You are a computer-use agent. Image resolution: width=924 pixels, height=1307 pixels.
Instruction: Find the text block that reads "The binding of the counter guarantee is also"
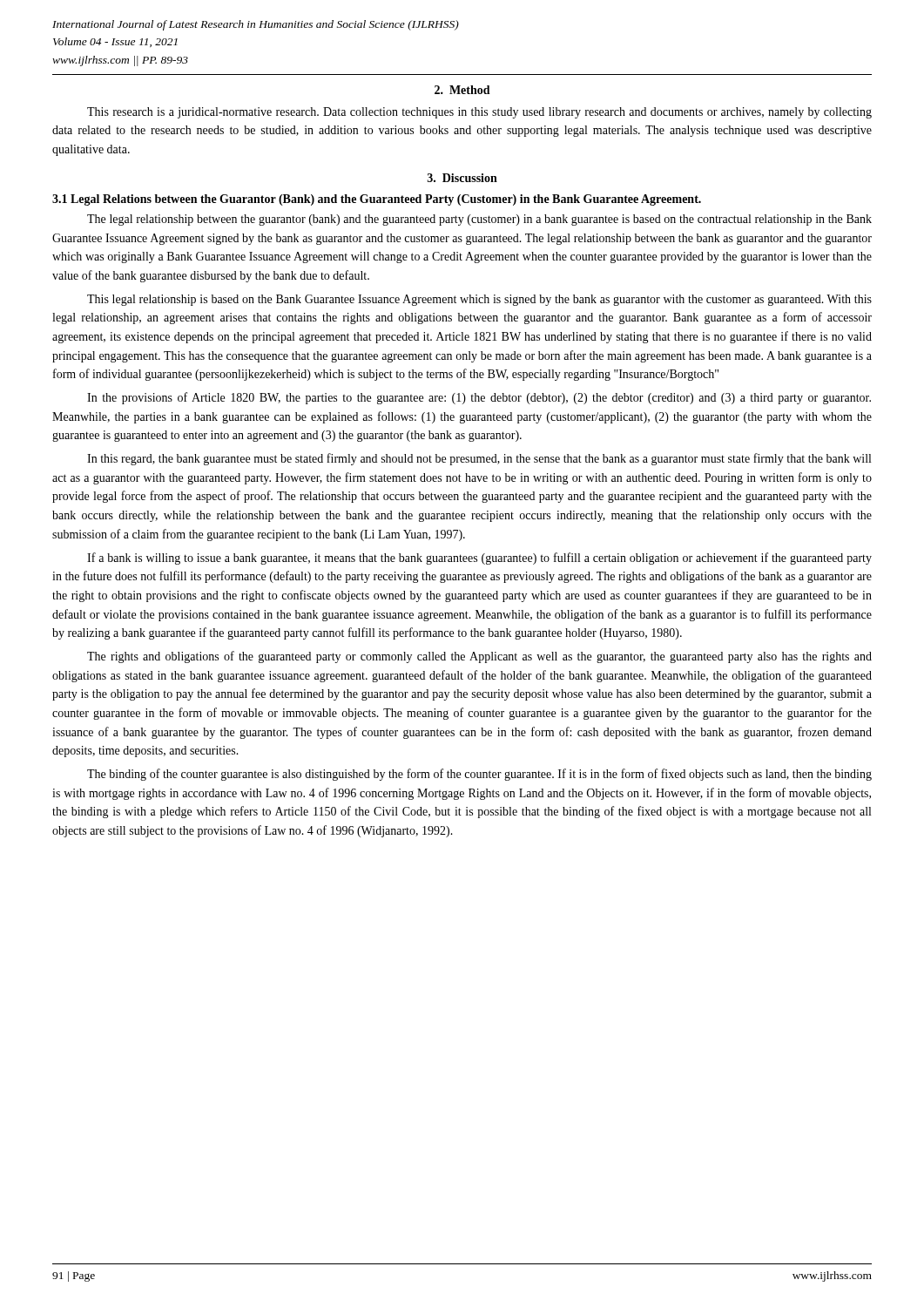click(462, 803)
